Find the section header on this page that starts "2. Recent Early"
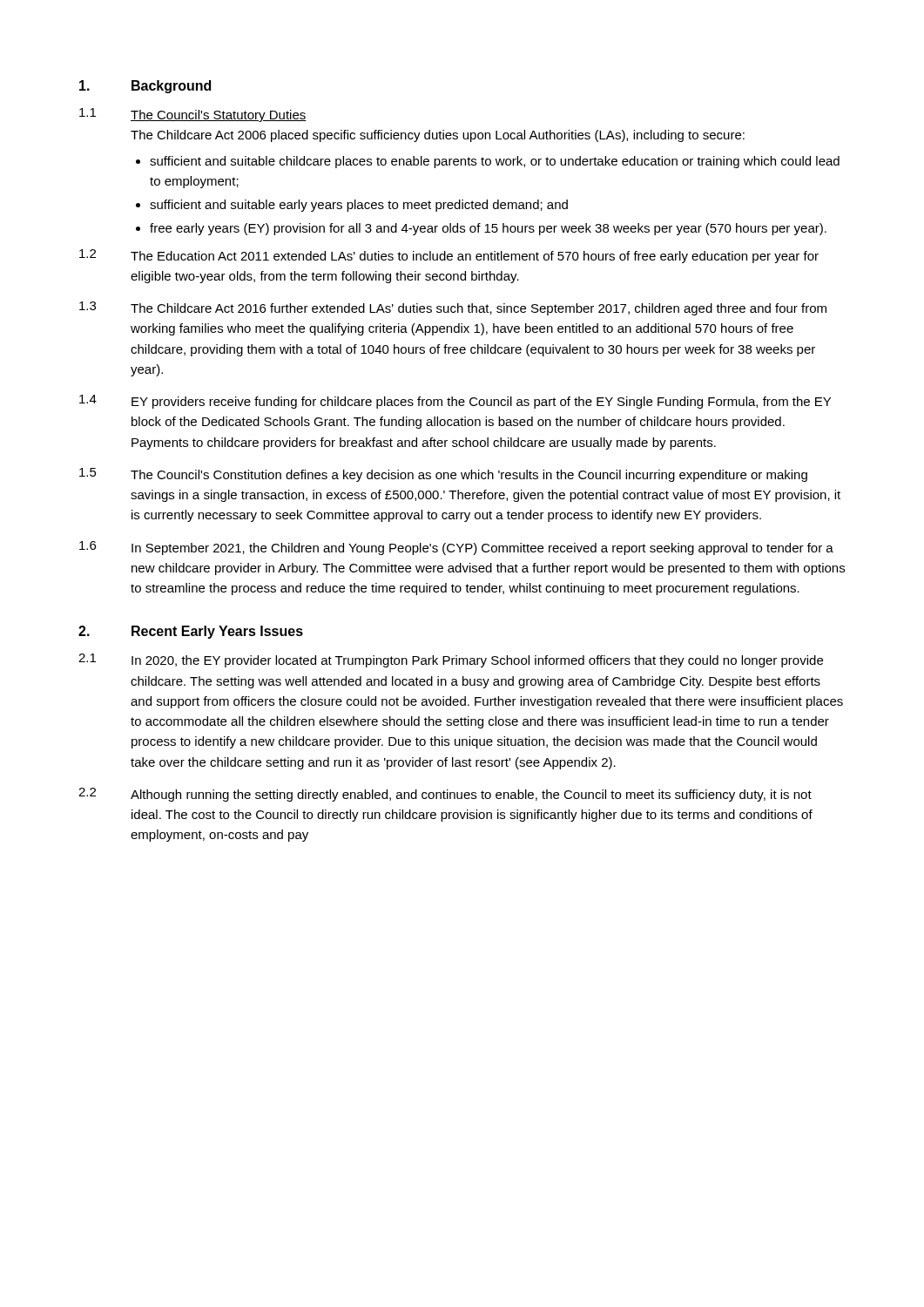 click(191, 632)
